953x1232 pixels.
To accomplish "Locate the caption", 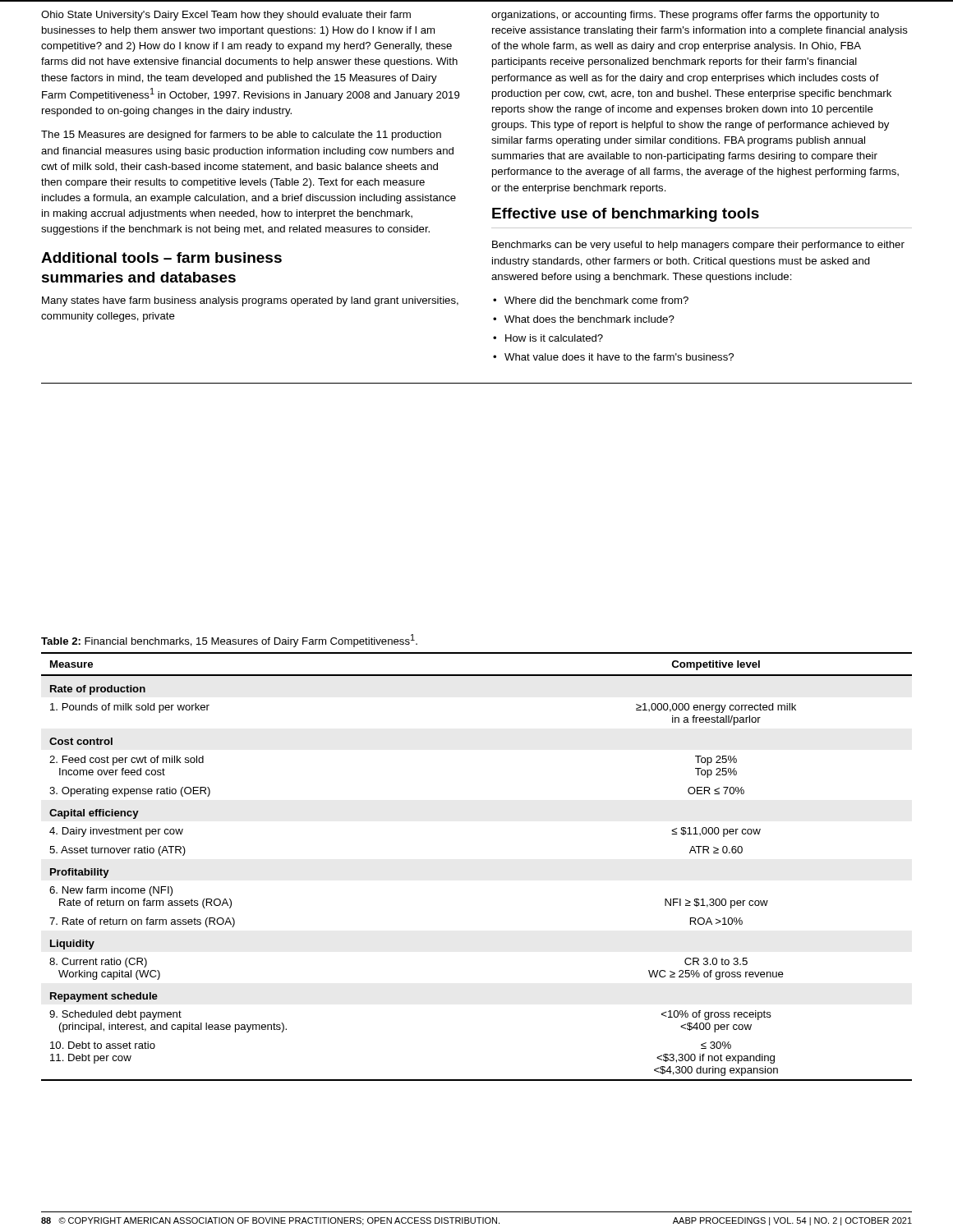I will 230,640.
